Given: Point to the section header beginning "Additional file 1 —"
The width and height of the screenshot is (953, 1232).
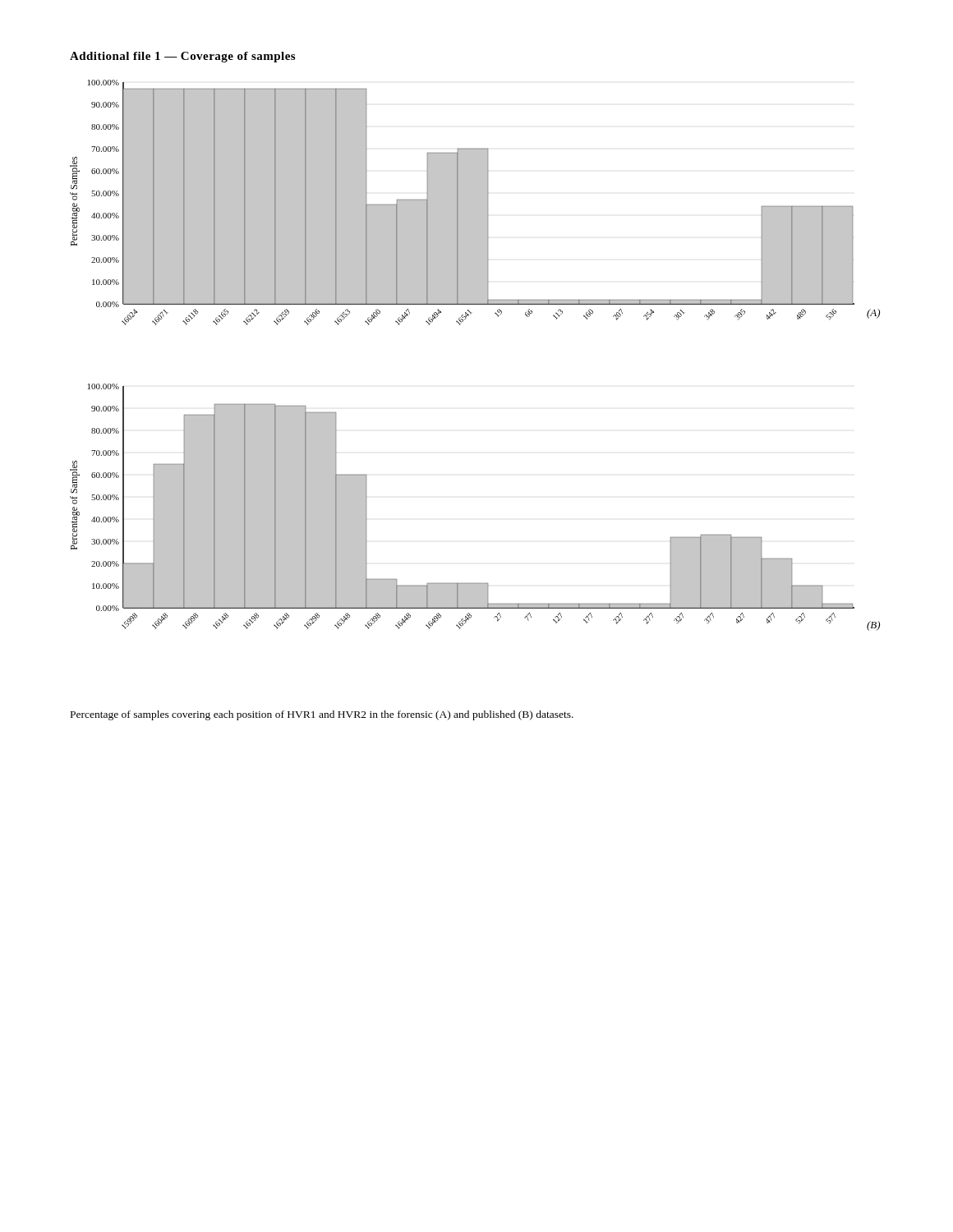Looking at the screenshot, I should pos(183,56).
